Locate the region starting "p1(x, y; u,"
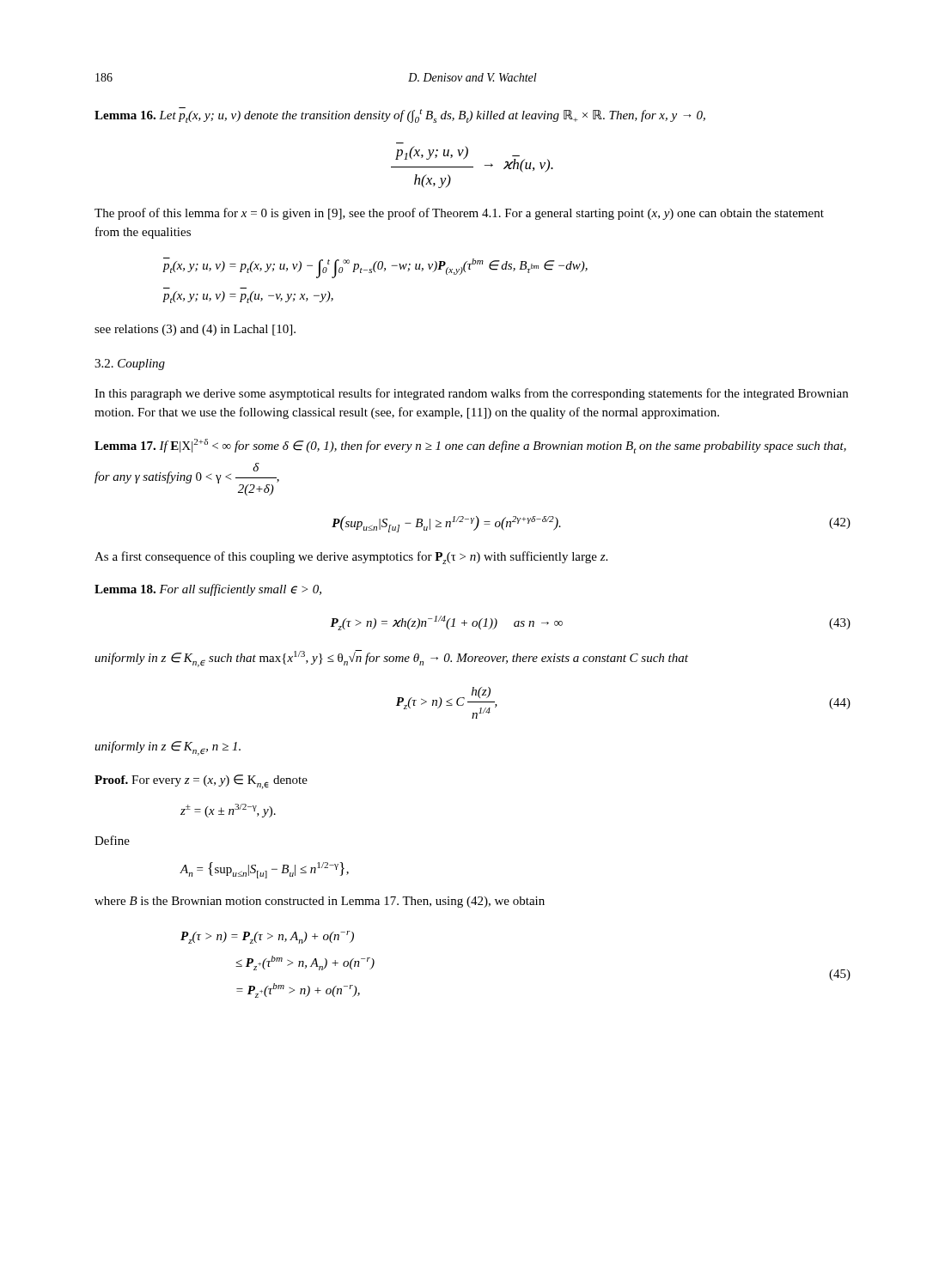 coord(472,166)
